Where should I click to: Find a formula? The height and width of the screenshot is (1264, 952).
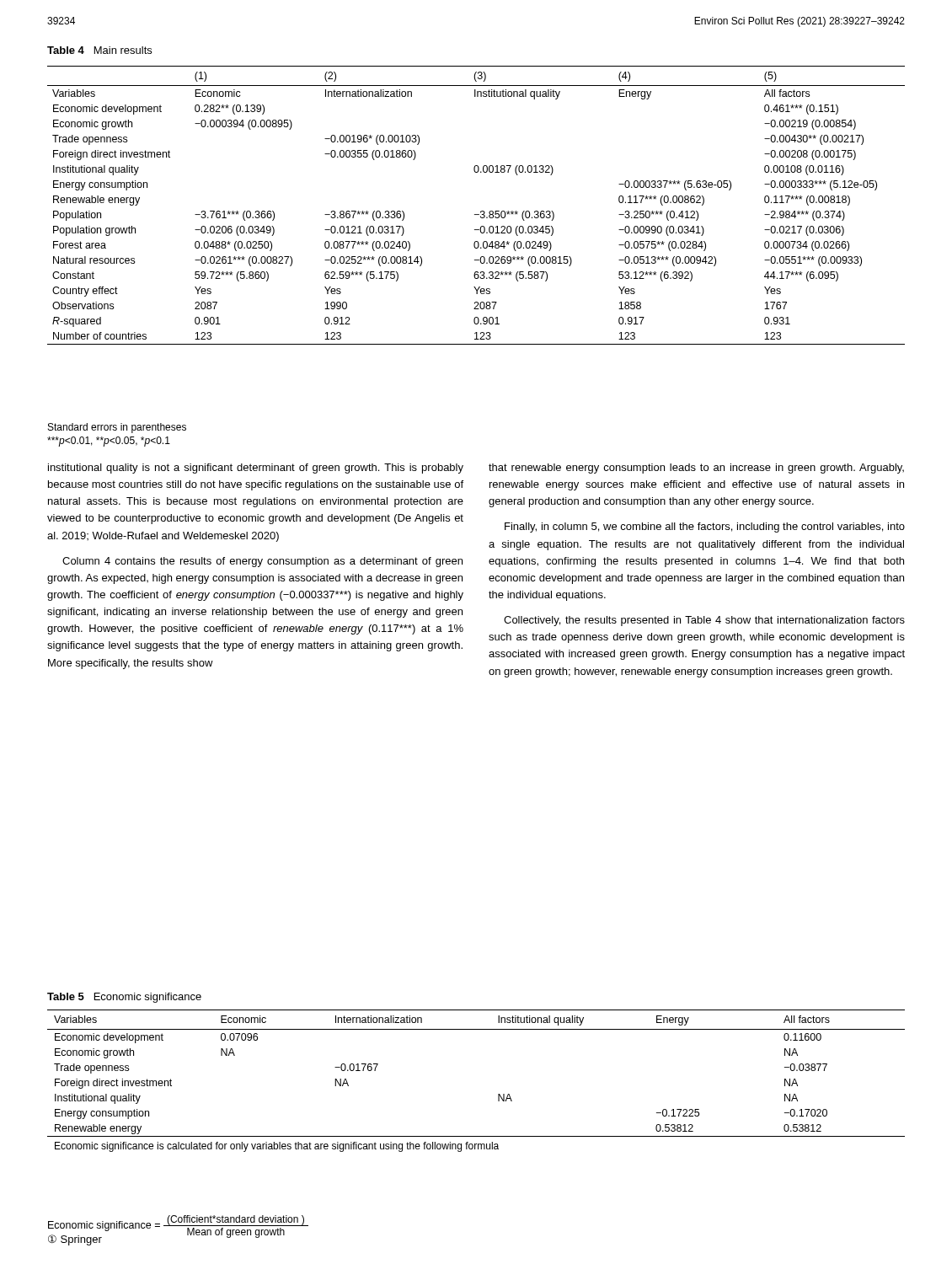(178, 1226)
